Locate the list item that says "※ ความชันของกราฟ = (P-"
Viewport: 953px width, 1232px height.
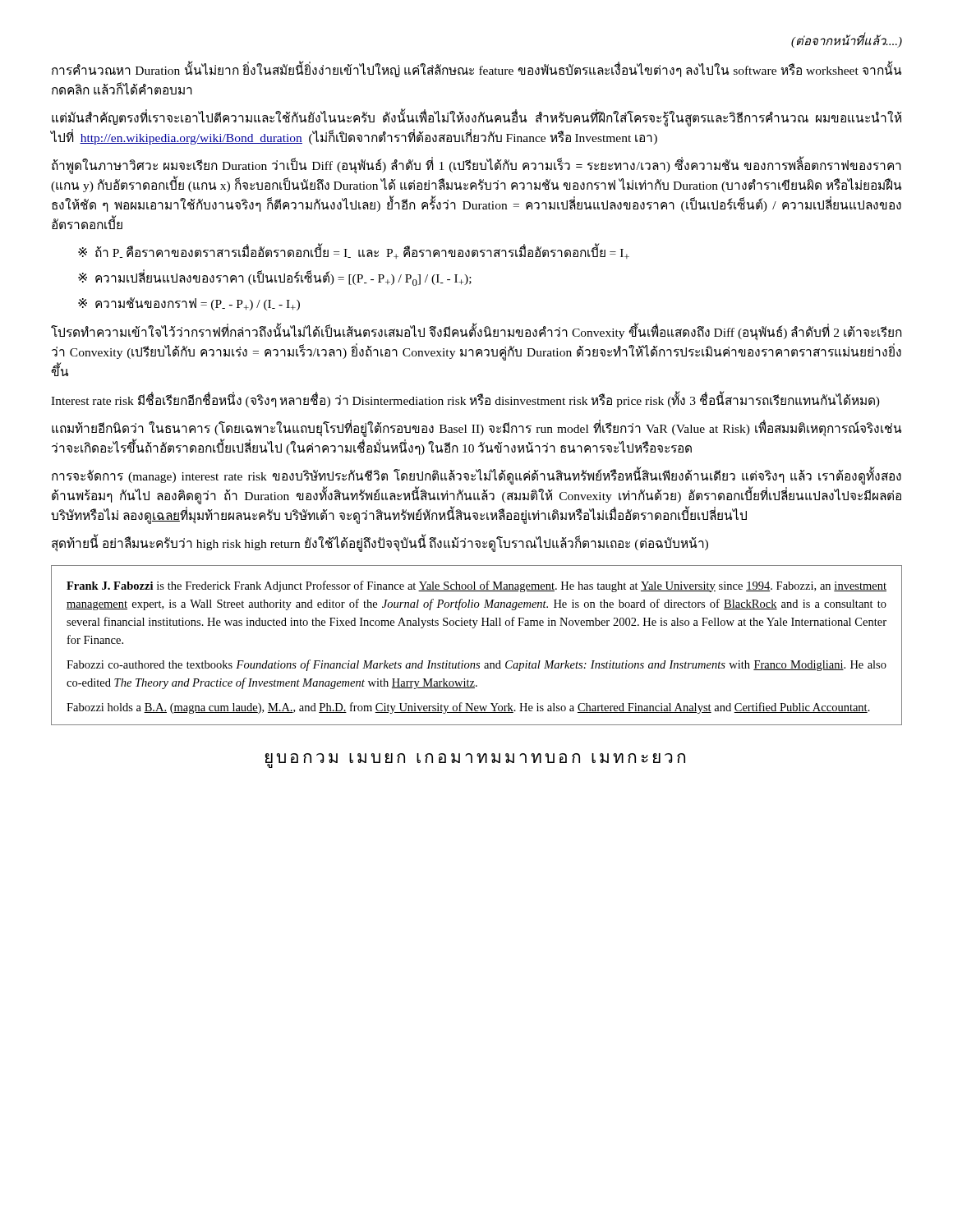189,305
